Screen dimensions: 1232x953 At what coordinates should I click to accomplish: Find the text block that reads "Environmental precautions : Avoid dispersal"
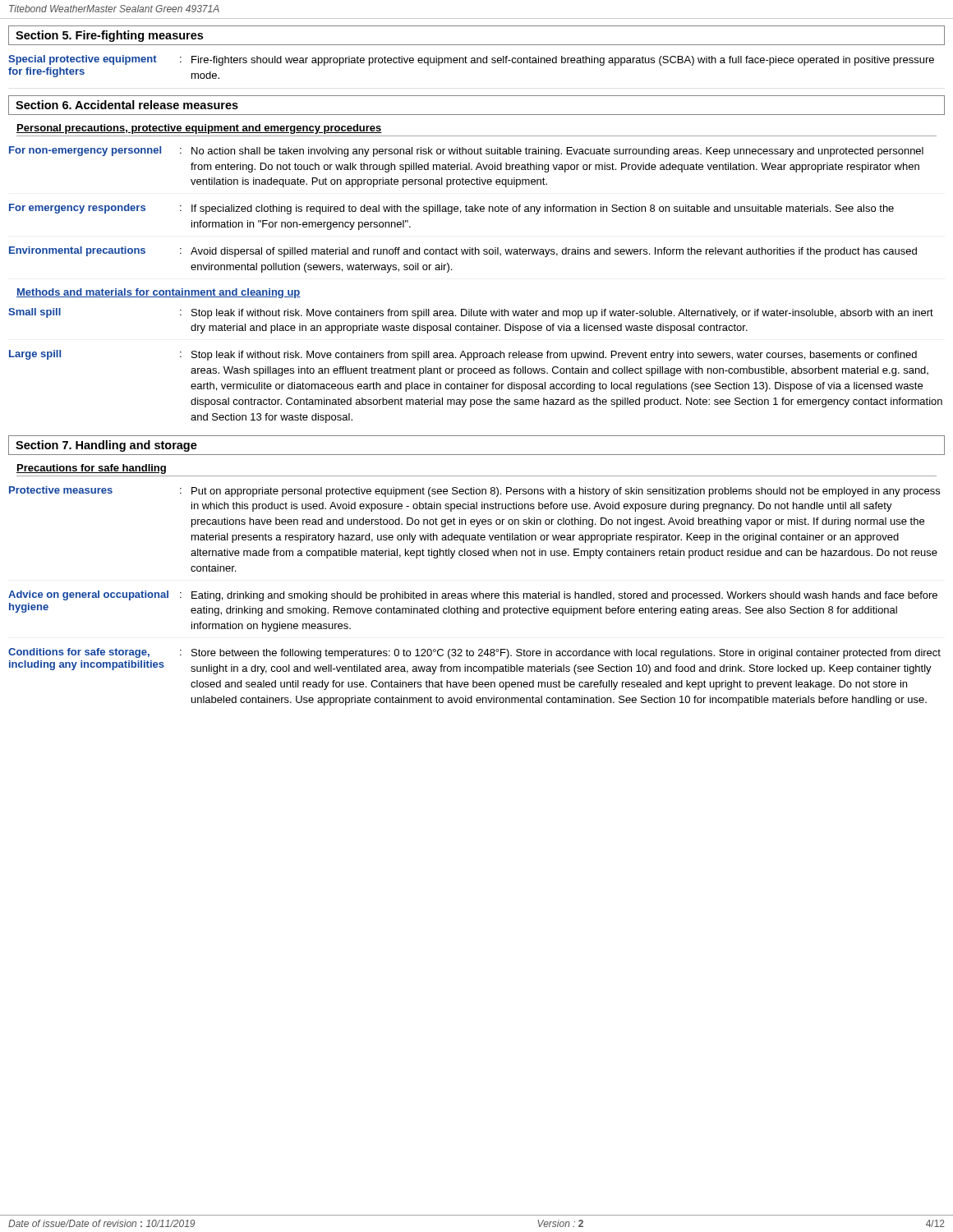coord(476,259)
